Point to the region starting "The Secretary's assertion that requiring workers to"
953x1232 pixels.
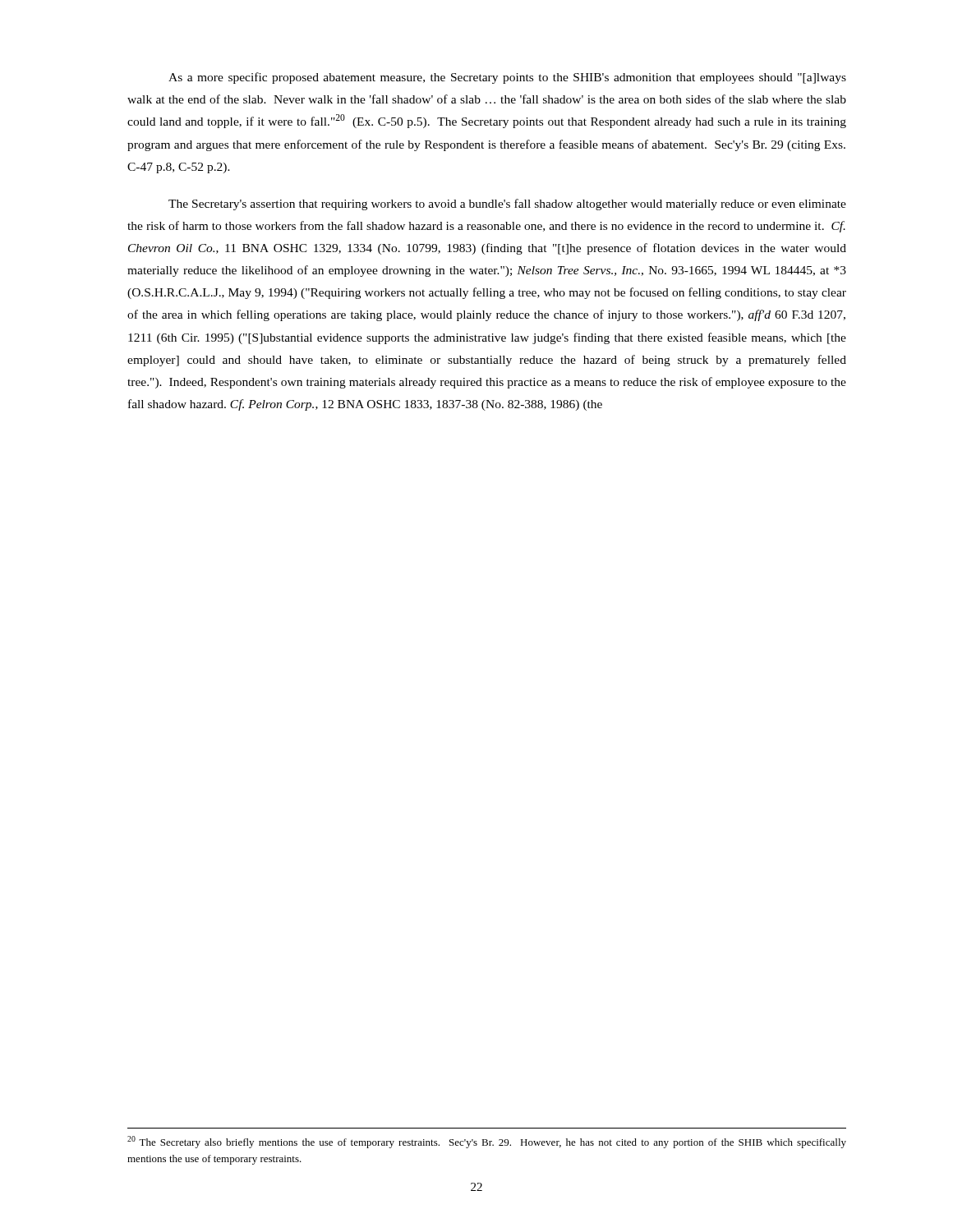click(487, 303)
